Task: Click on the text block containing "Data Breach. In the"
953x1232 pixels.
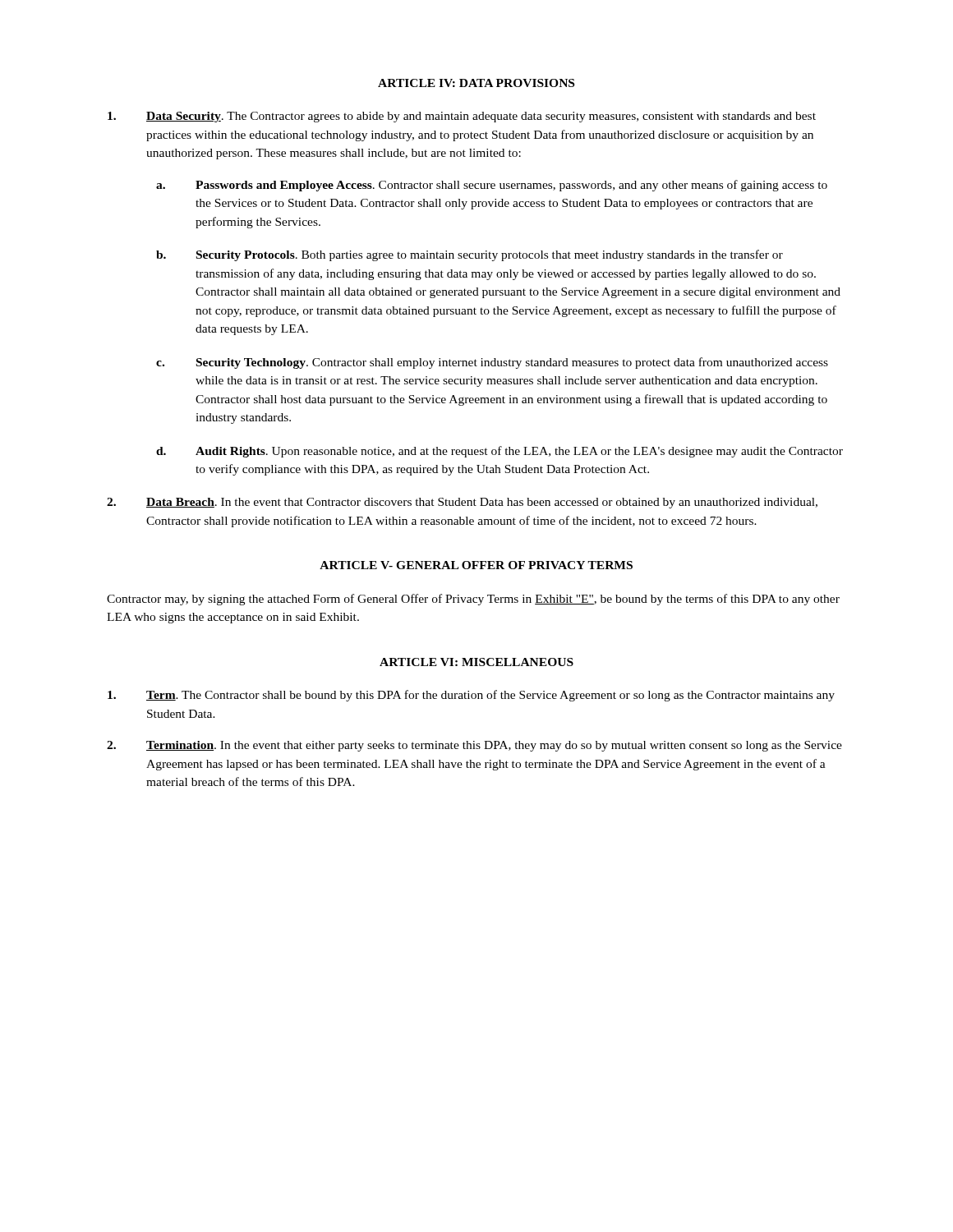Action: (x=476, y=512)
